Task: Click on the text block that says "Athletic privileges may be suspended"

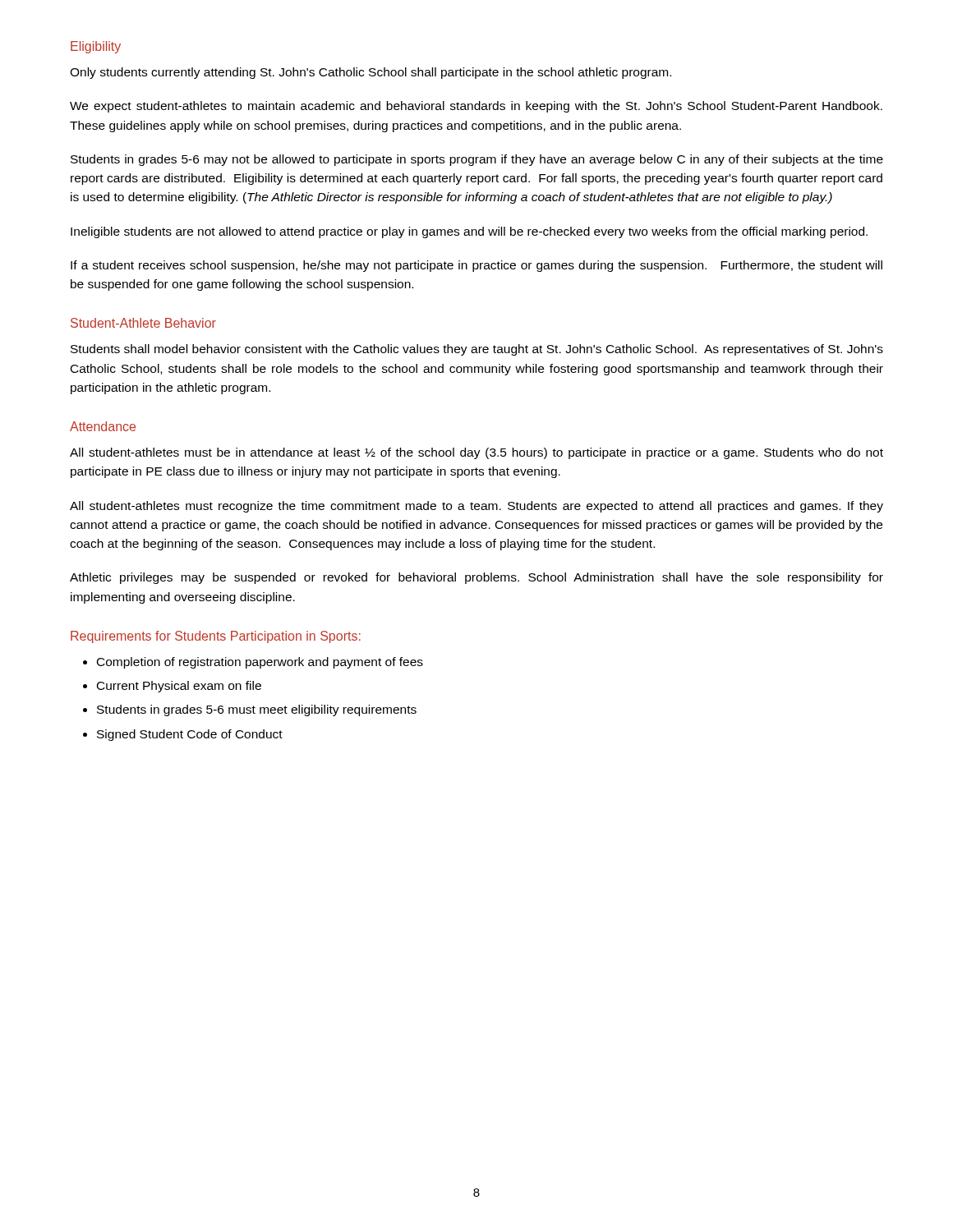Action: (476, 587)
